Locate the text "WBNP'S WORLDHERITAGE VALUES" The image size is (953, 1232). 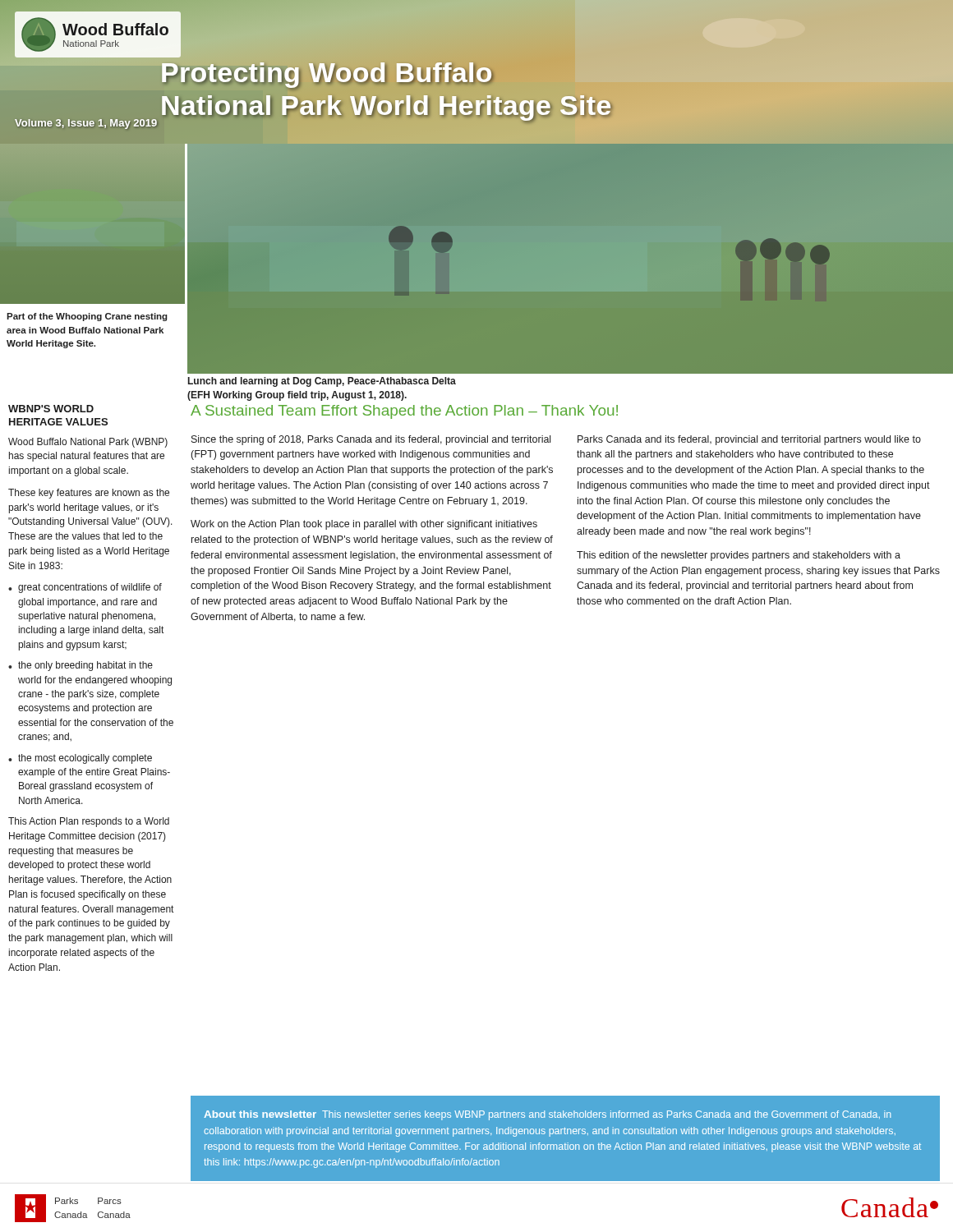pos(92,416)
